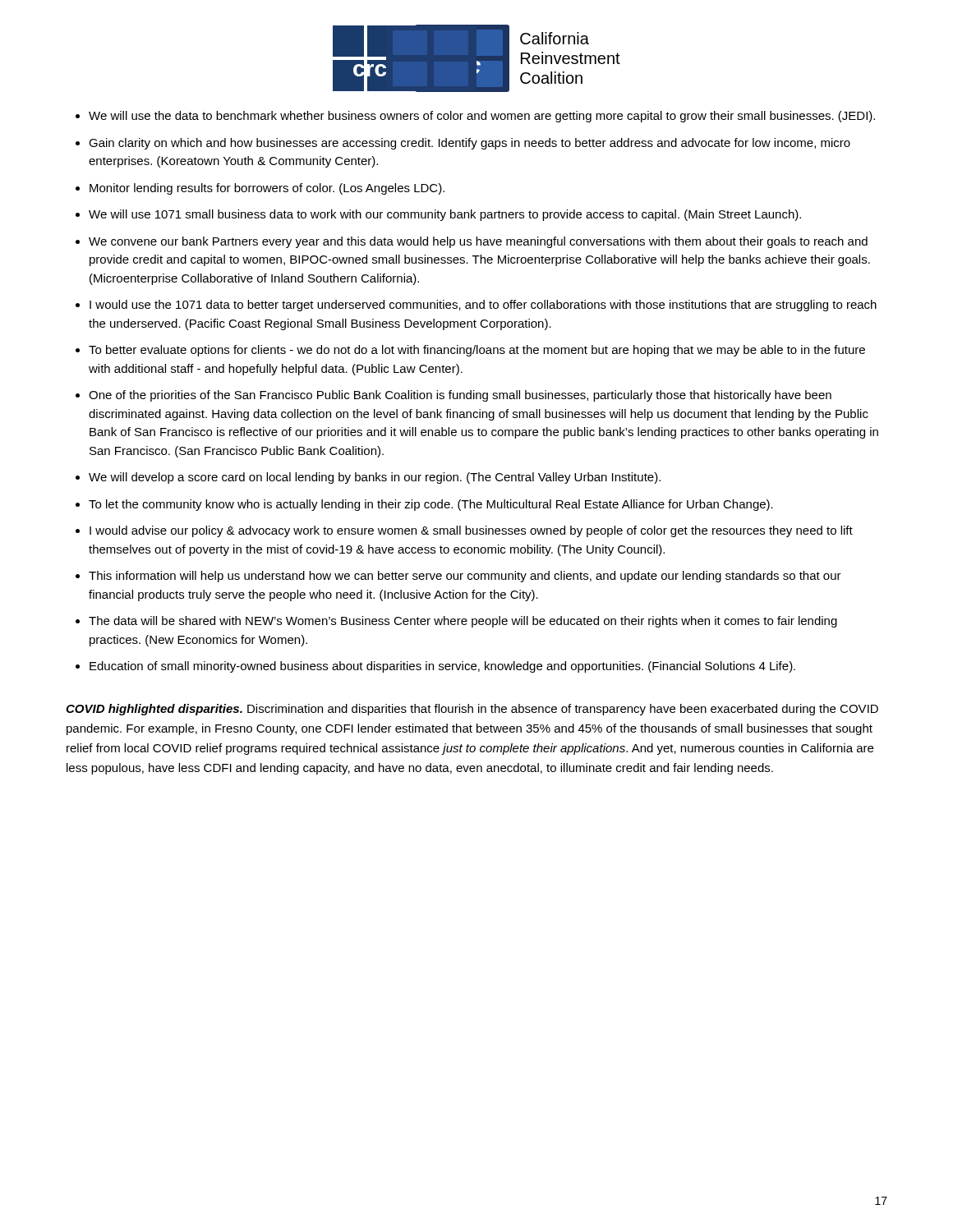Click on the list item with the text "We will use the data to benchmark"
The image size is (953, 1232).
coord(488,116)
